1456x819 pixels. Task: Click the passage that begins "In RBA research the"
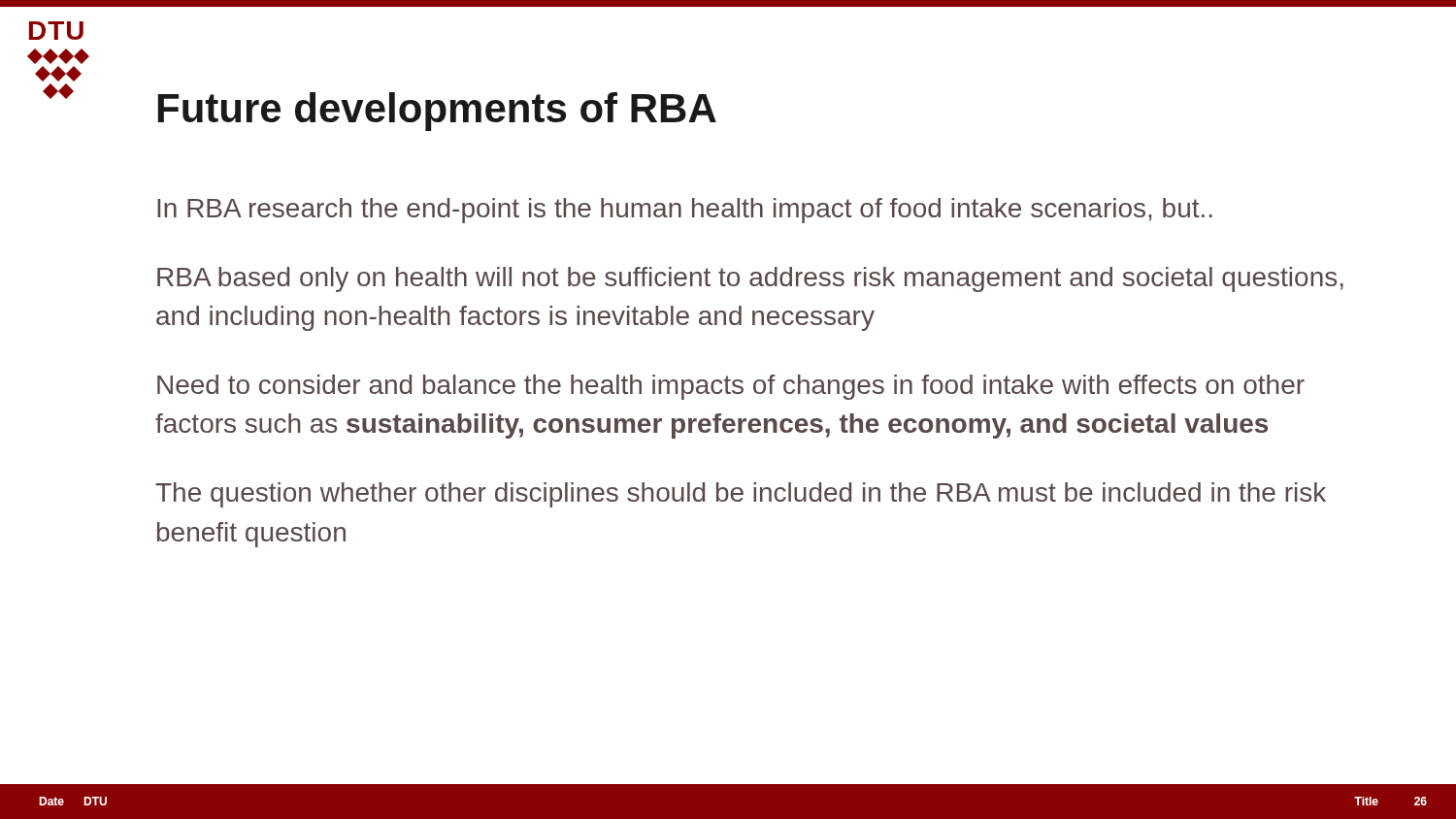(685, 208)
